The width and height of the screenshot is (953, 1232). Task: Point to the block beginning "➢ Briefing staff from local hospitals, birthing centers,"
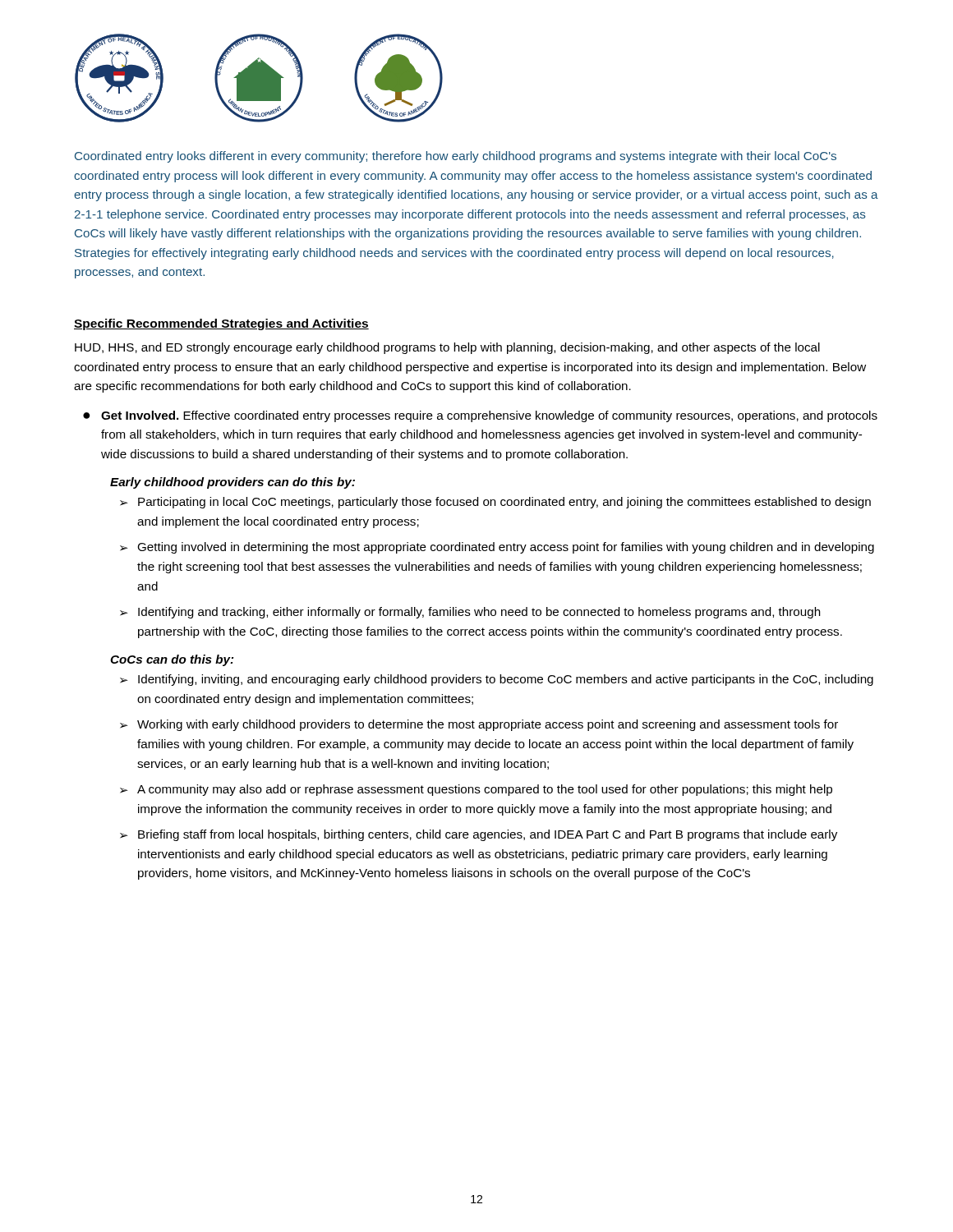point(499,854)
